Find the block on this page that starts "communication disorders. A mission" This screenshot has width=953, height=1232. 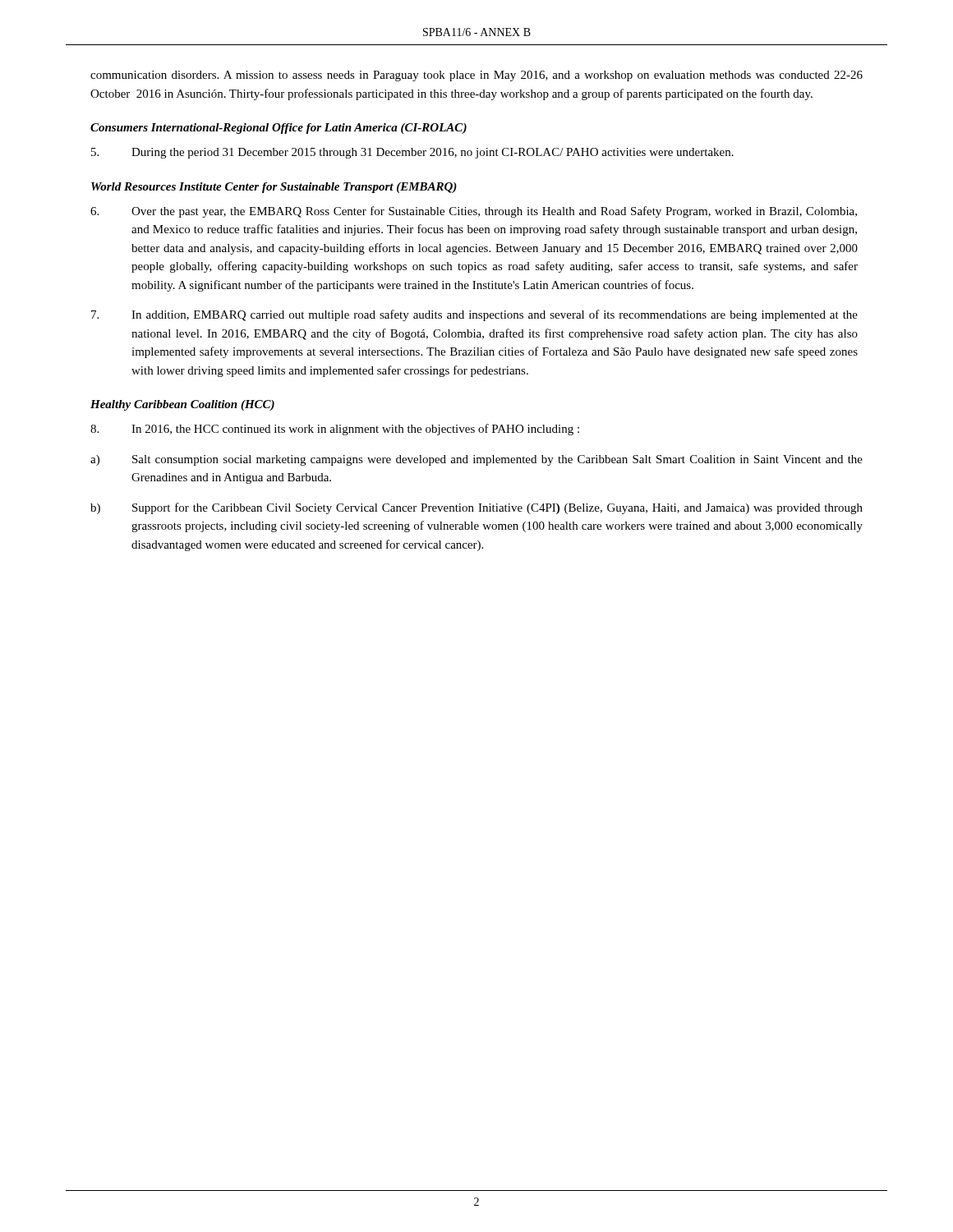point(476,84)
